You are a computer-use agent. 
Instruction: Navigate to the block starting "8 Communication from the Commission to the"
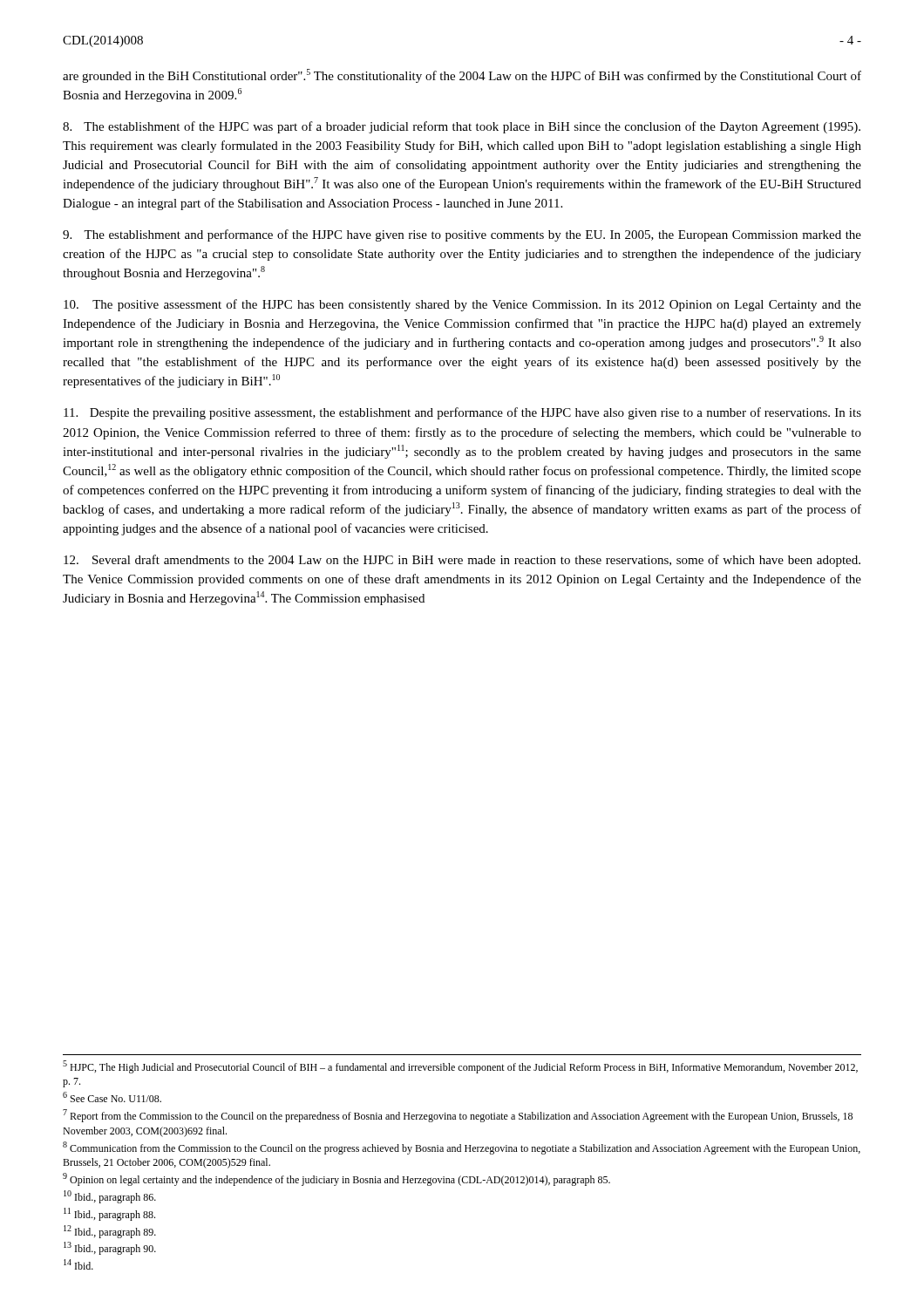point(462,1155)
